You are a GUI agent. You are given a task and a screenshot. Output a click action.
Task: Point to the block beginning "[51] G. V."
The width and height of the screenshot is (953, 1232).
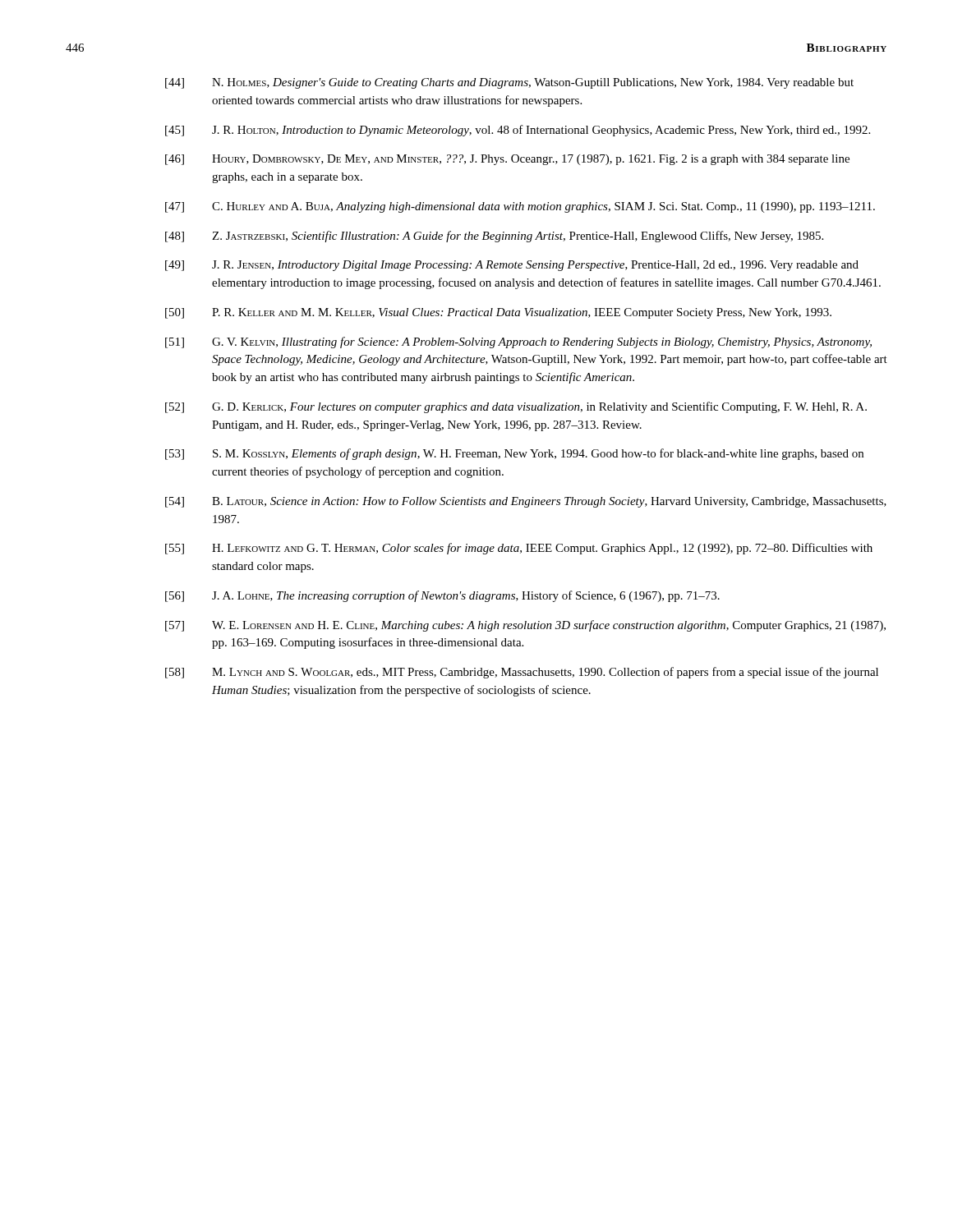526,360
